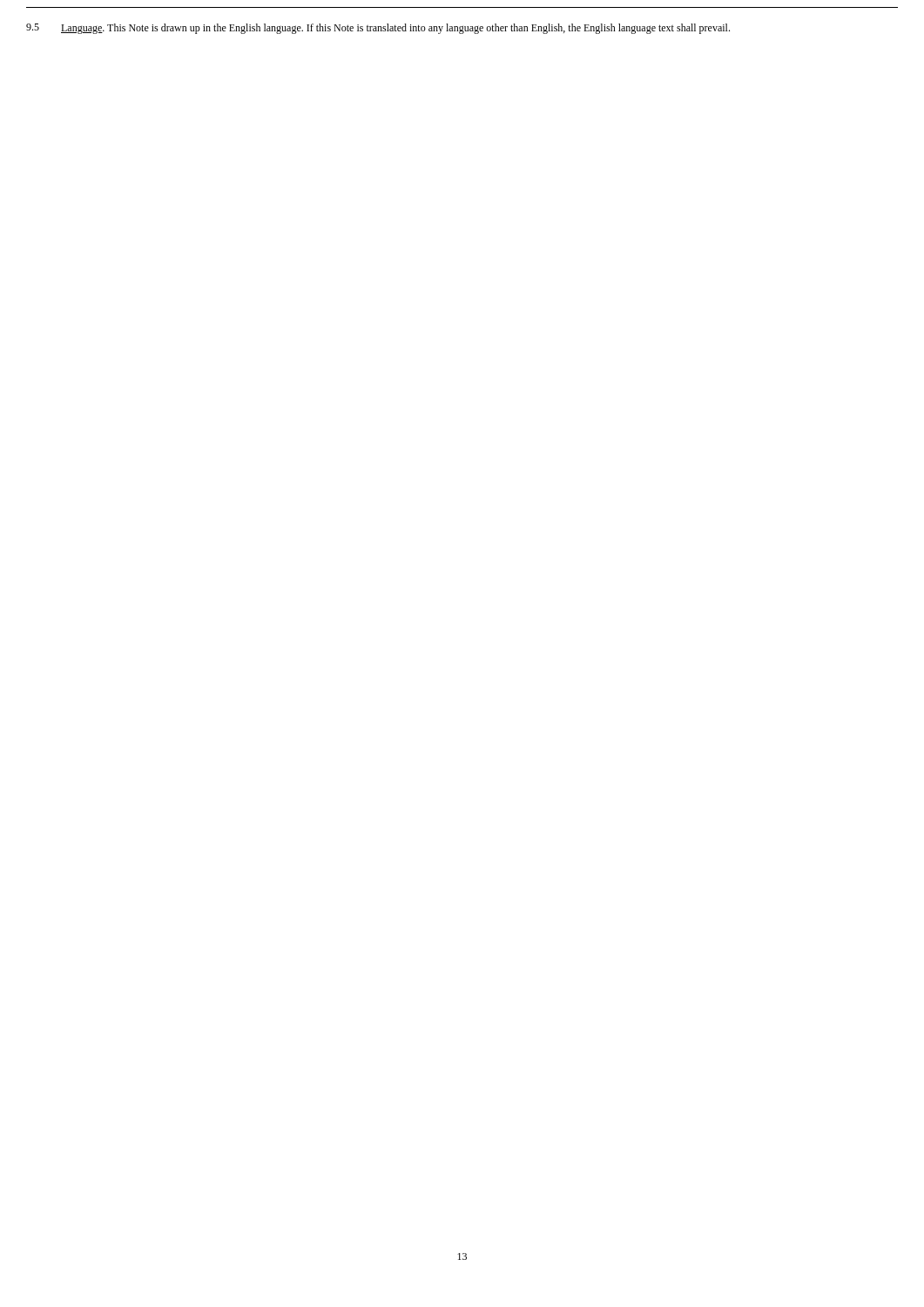Find the list item containing "9.5 Language. This"
Viewport: 924px width, 1307px height.
tap(462, 28)
